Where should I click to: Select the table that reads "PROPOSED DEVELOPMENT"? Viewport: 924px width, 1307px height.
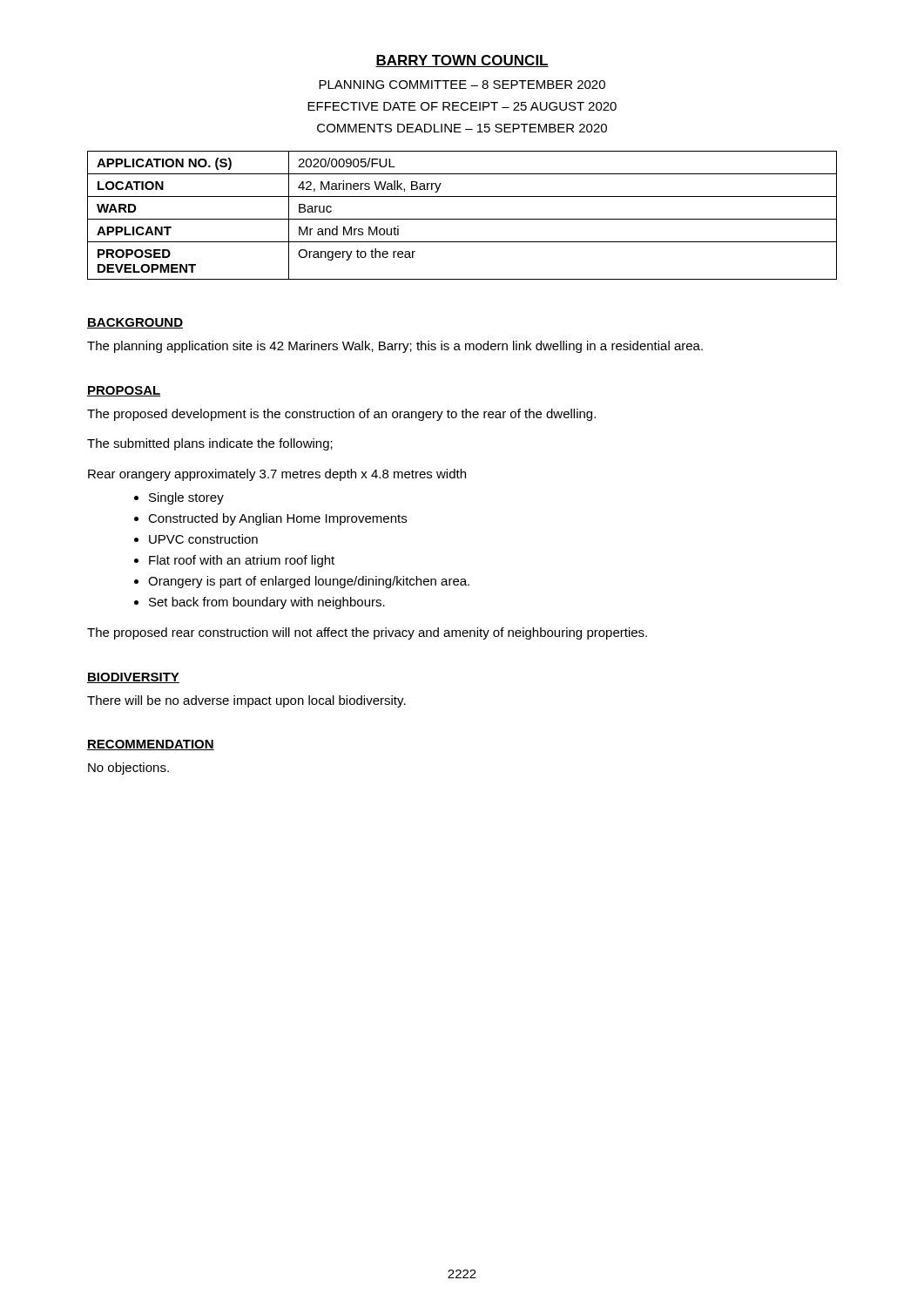(462, 215)
